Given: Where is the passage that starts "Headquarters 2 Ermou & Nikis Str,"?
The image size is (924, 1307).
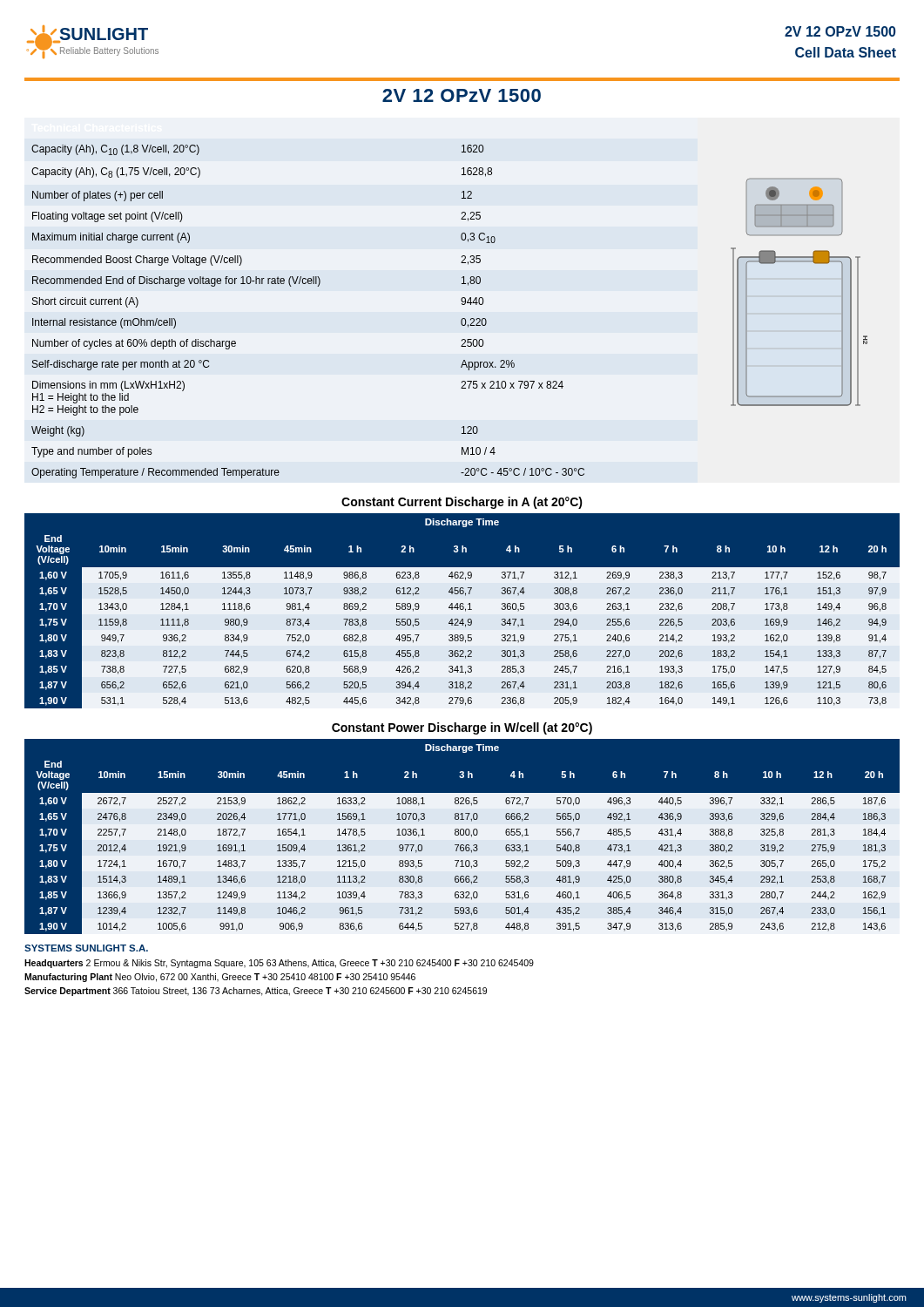Looking at the screenshot, I should 279,977.
